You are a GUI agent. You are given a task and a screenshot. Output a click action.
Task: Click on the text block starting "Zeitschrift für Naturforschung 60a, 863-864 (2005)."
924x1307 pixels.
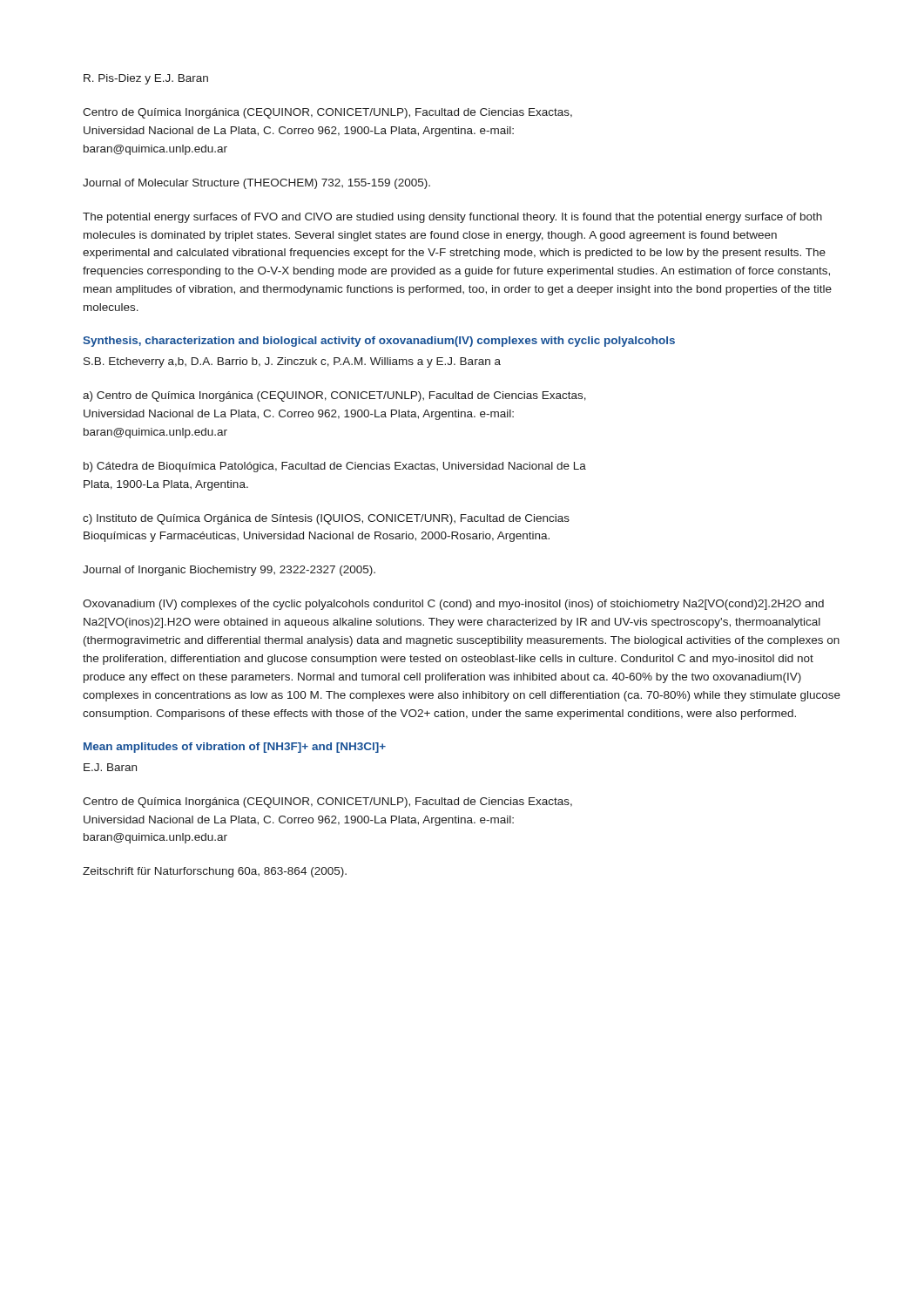pyautogui.click(x=215, y=871)
